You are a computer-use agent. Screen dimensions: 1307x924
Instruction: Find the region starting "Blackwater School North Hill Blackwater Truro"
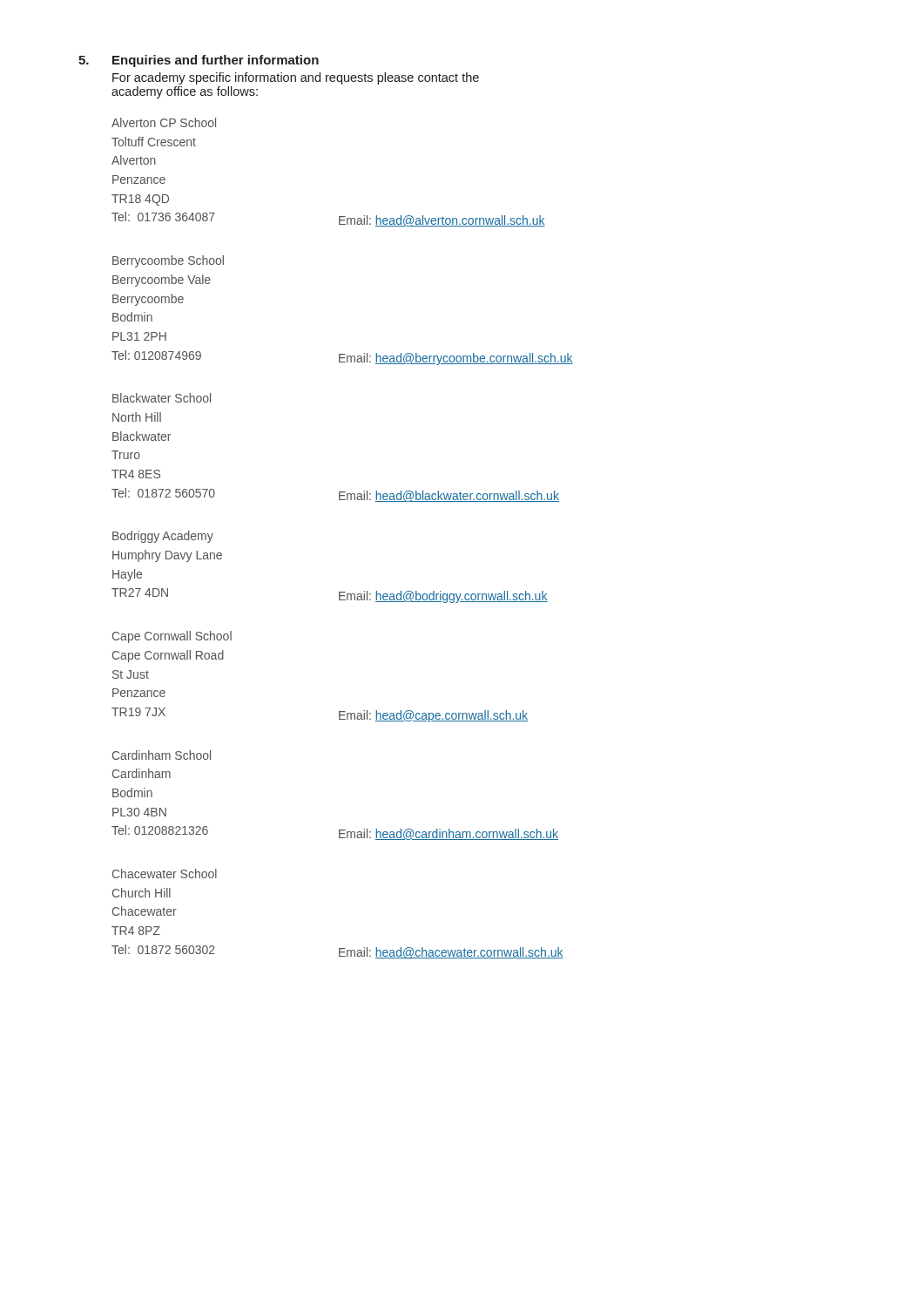tap(162, 398)
